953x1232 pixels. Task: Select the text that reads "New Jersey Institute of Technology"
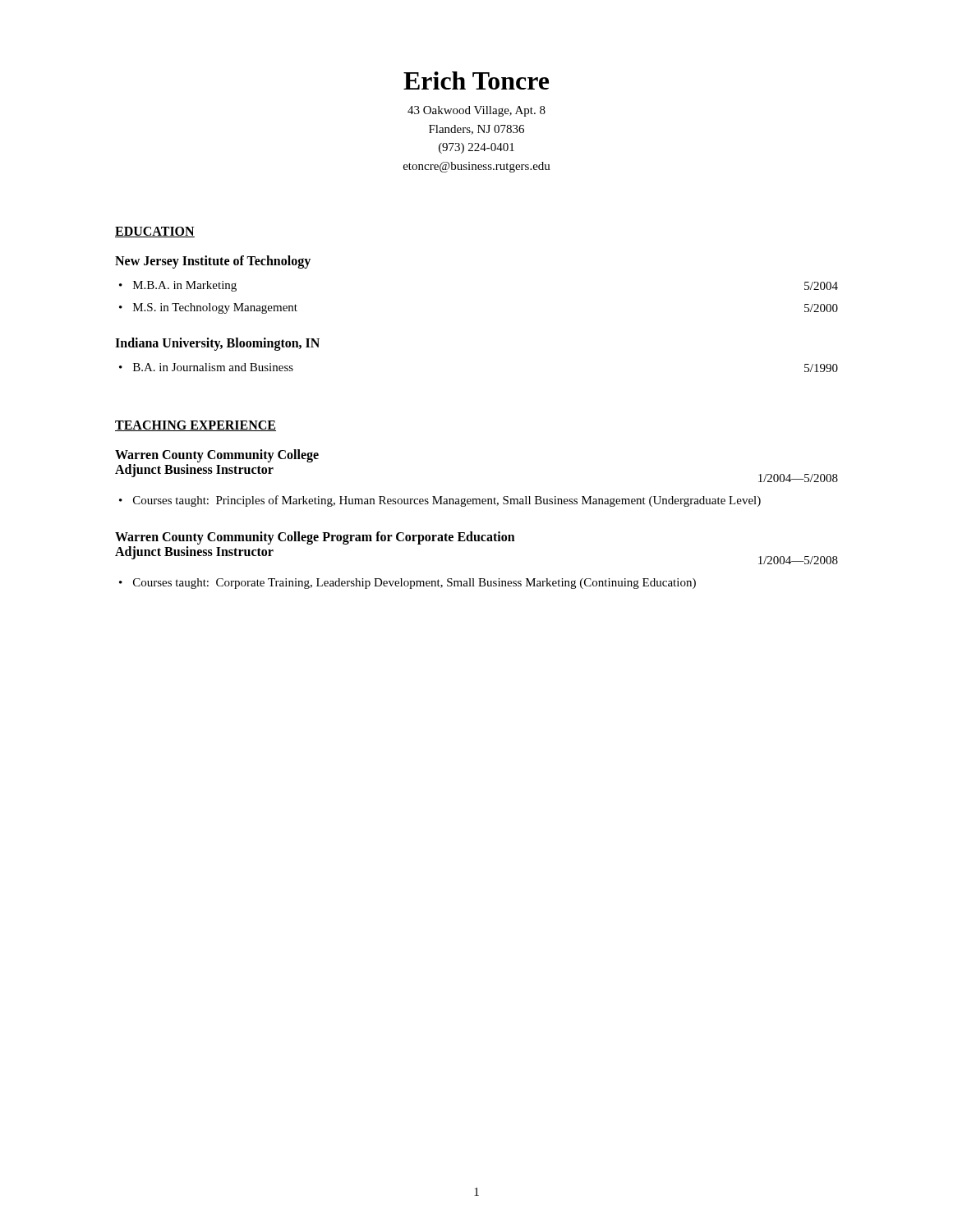[213, 261]
